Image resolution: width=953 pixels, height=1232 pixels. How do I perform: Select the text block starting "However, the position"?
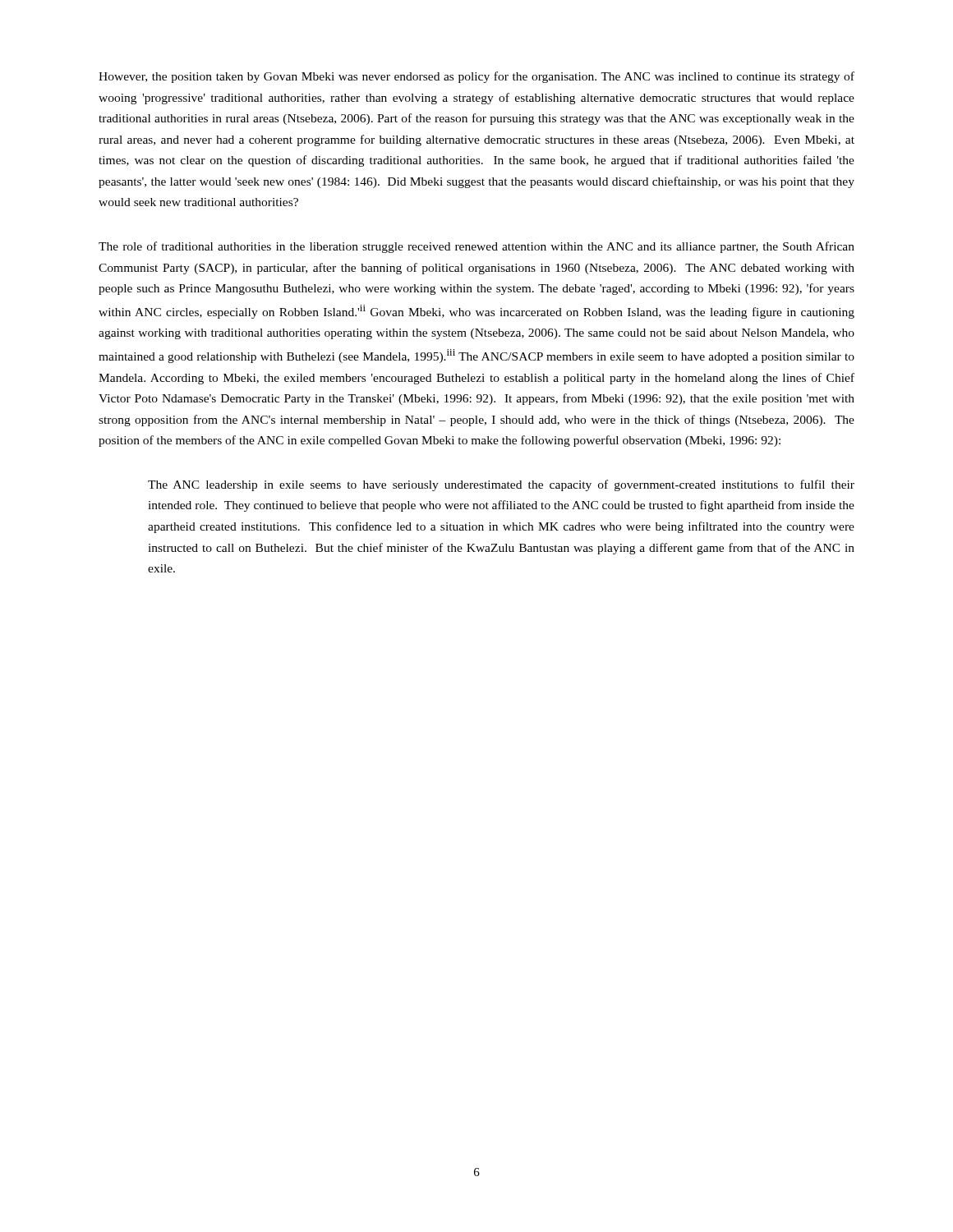click(476, 139)
